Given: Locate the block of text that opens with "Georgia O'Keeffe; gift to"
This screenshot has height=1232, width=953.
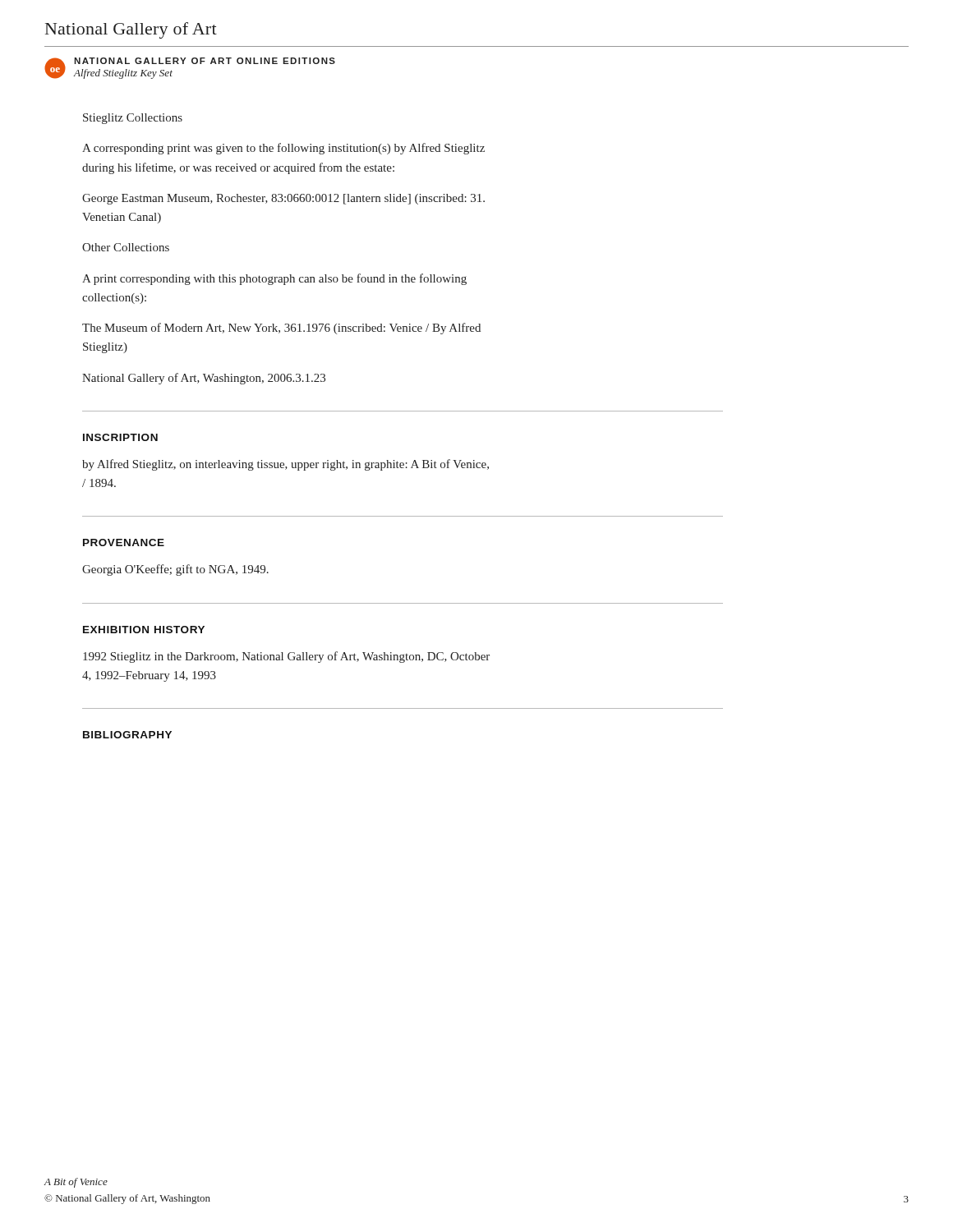Looking at the screenshot, I should (176, 569).
